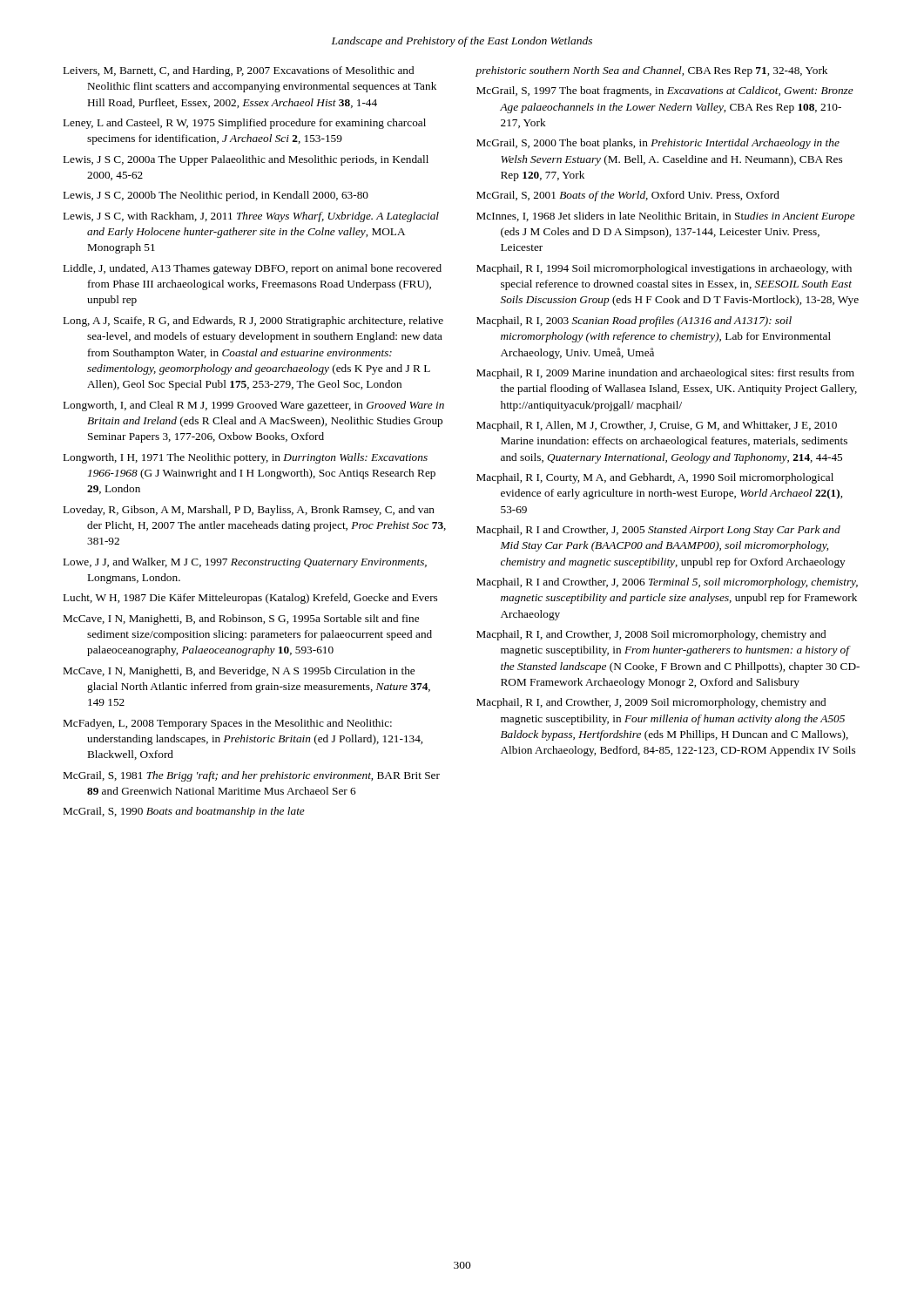
Task: Click the passage that begins "McGrail, S, 2001 Boats"
Action: (x=628, y=195)
